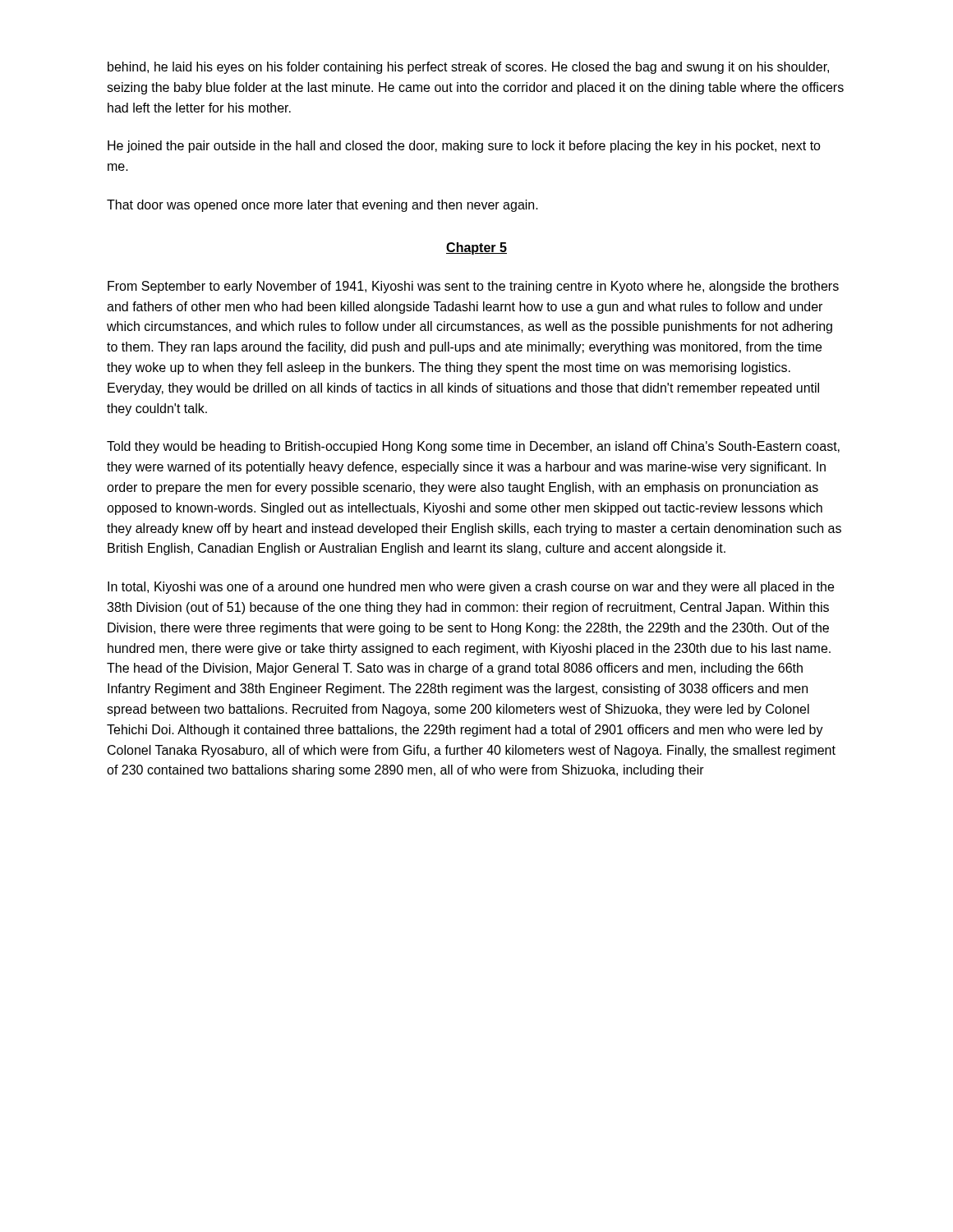
Task: Click on the text block starting "He joined the pair outside in the"
Action: point(464,156)
